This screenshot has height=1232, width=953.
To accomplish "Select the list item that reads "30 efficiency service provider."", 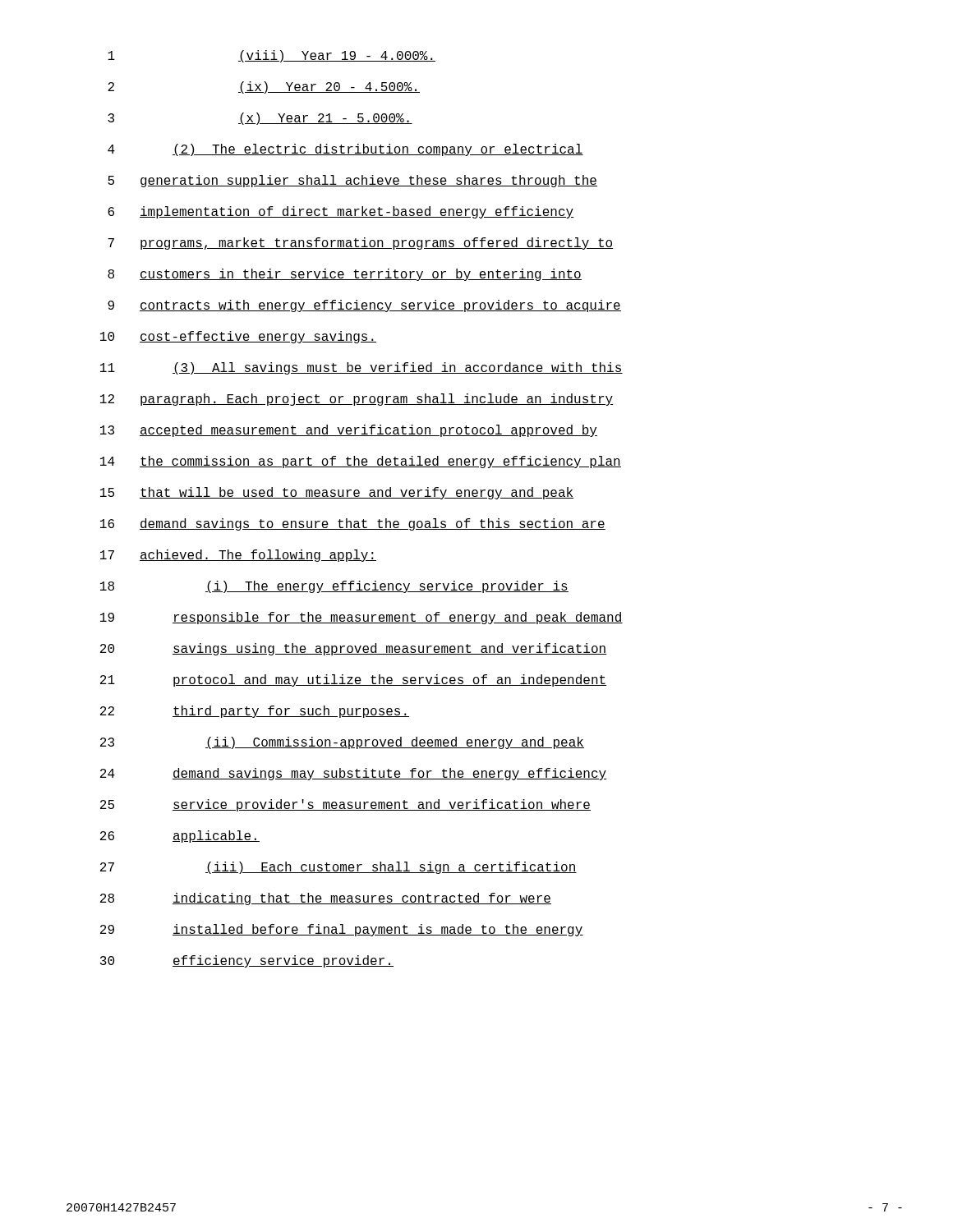I will coord(247,961).
